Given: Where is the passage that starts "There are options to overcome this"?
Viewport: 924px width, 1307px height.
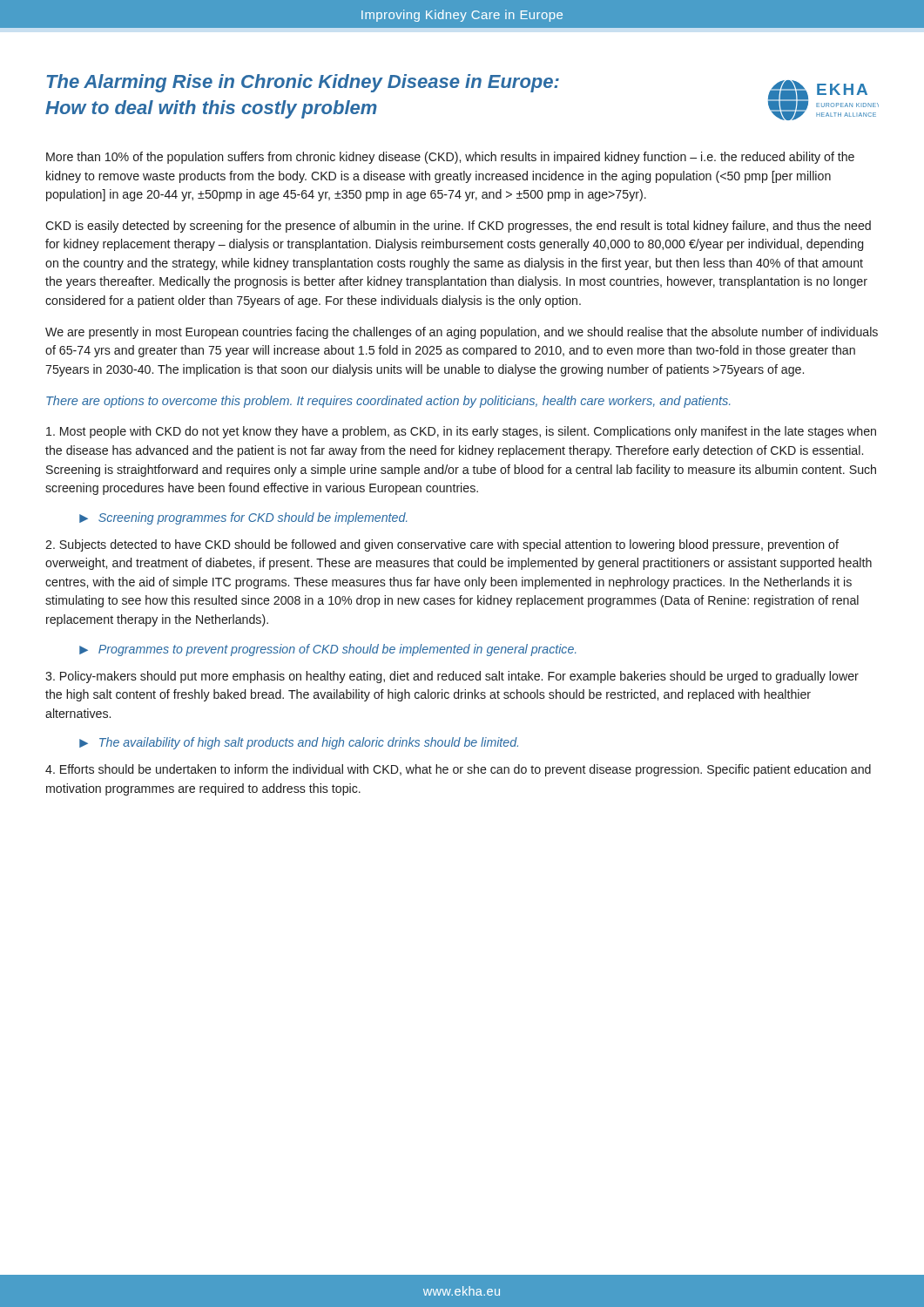Looking at the screenshot, I should tap(388, 401).
